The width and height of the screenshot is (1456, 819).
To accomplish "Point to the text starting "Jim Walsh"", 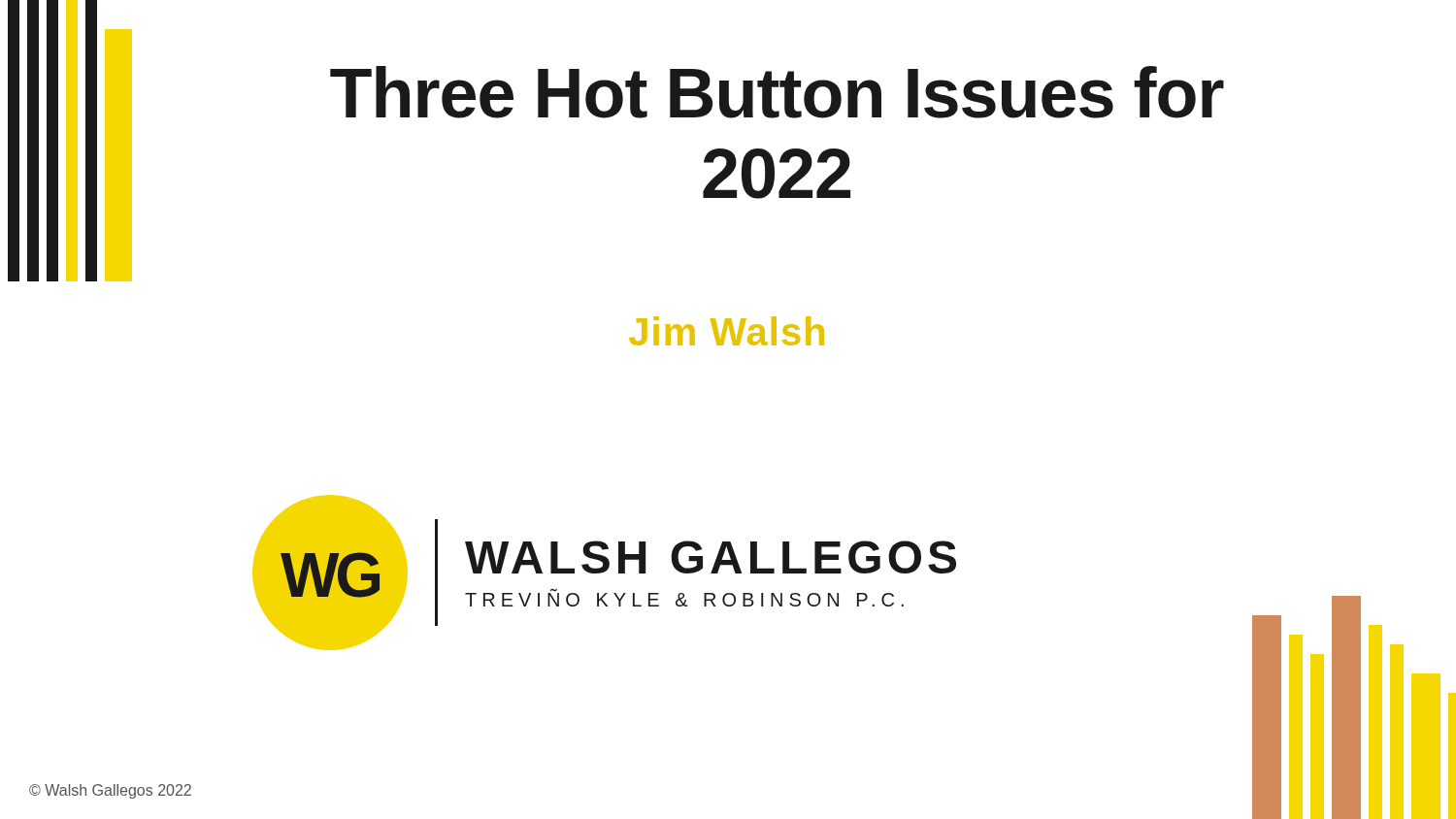I will pyautogui.click(x=728, y=332).
